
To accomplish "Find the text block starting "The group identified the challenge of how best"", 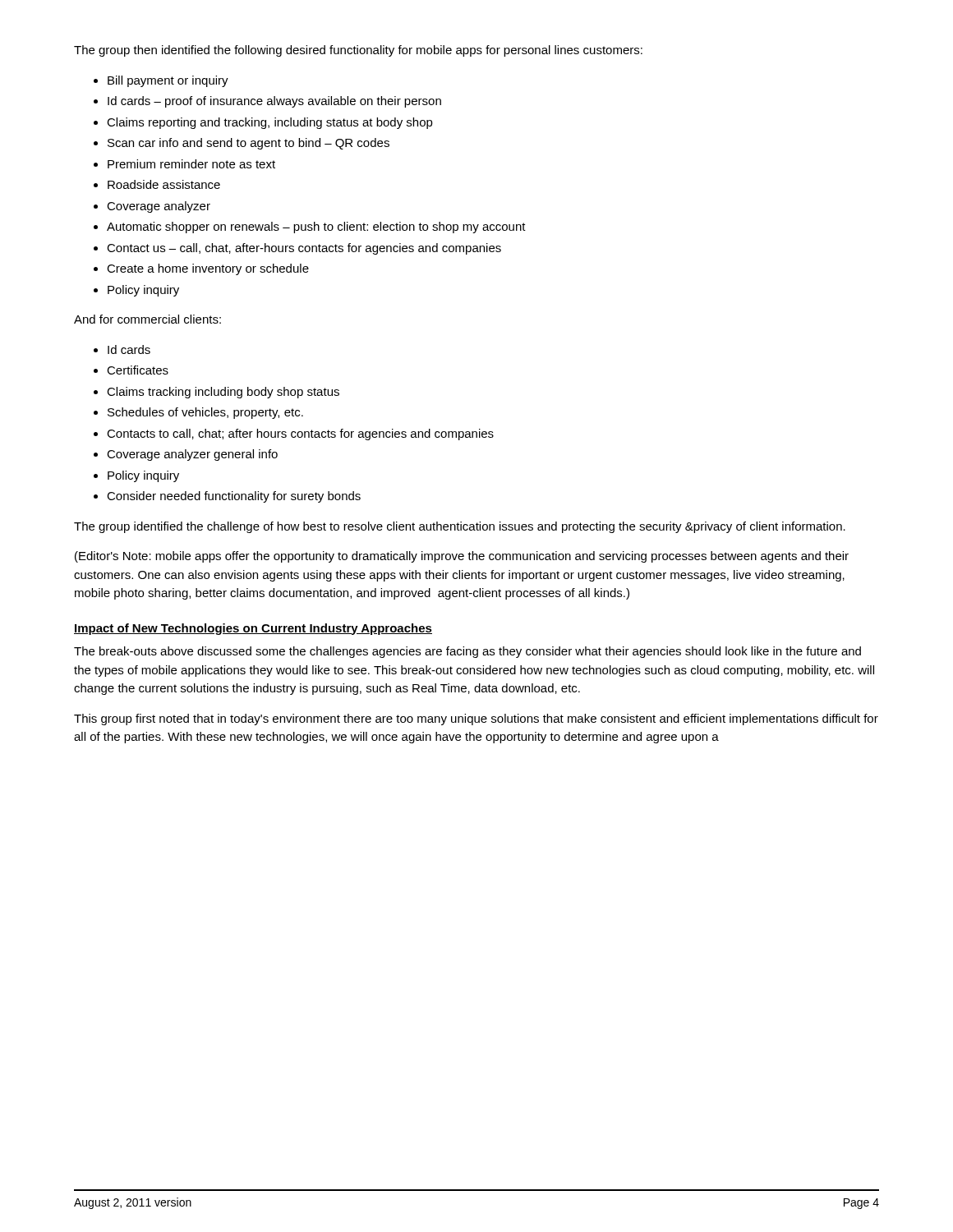I will 460,526.
